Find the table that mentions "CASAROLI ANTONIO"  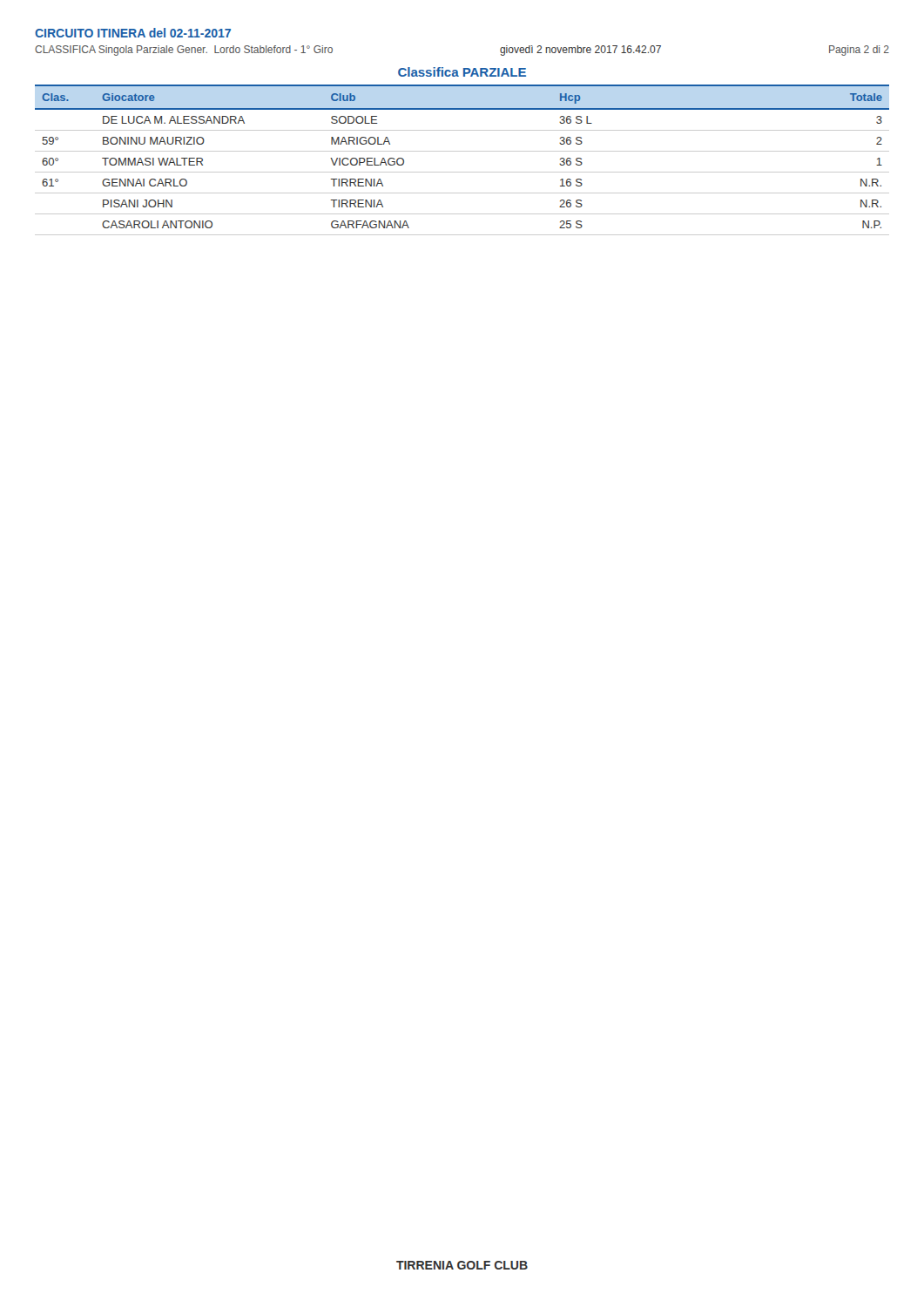(462, 160)
